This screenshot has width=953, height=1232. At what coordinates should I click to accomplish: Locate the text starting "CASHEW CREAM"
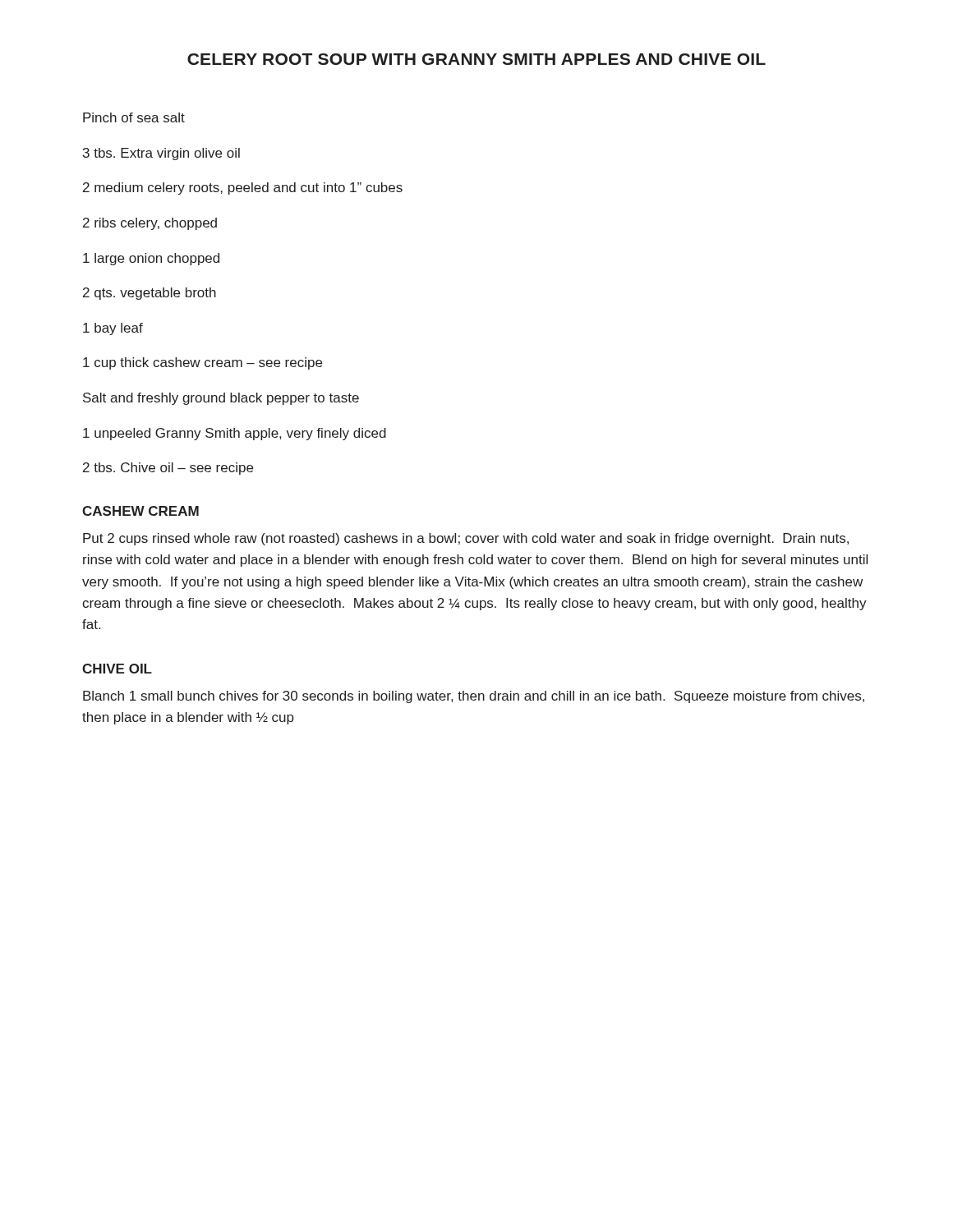point(141,511)
